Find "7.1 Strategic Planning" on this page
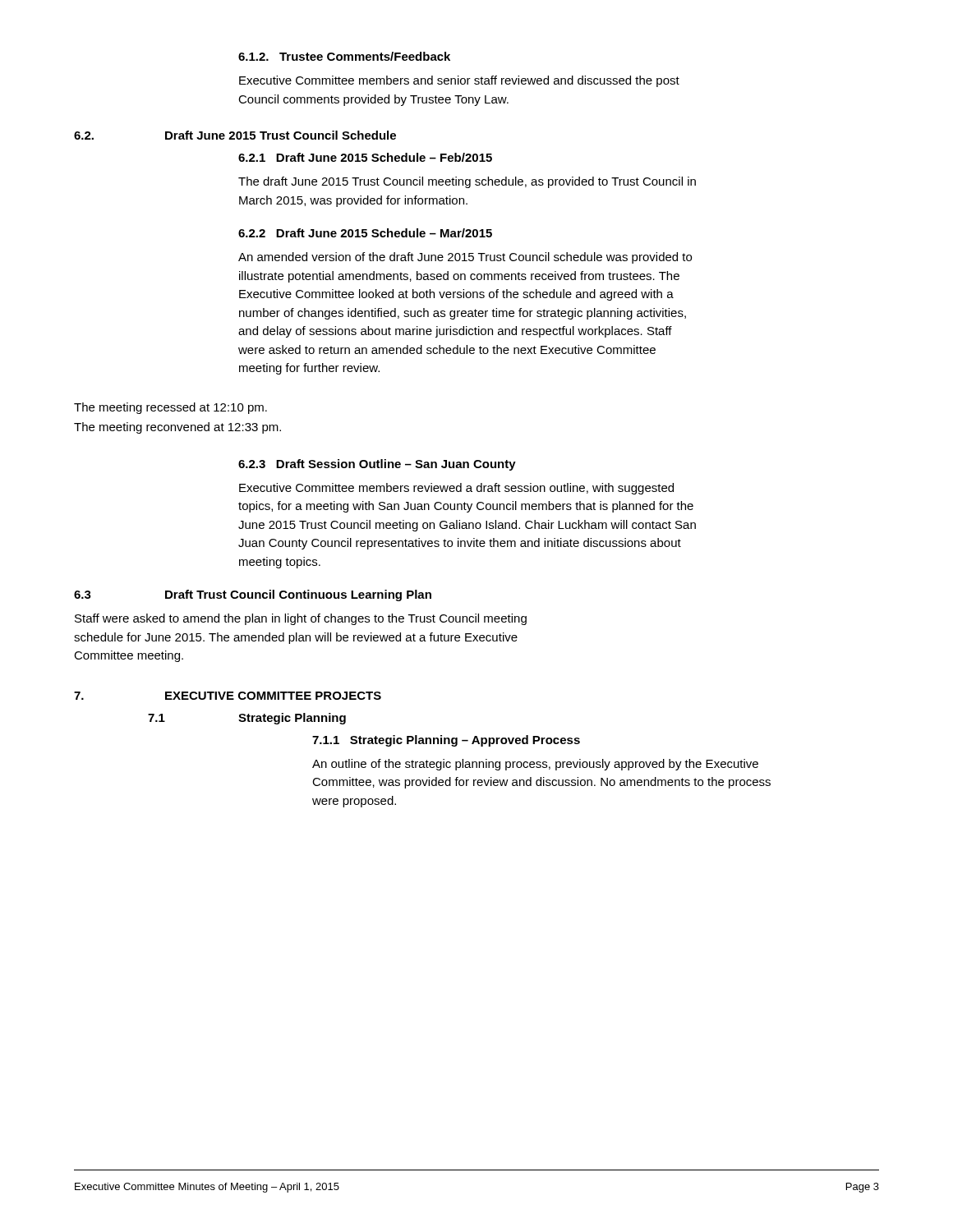Viewport: 953px width, 1232px height. tap(247, 717)
